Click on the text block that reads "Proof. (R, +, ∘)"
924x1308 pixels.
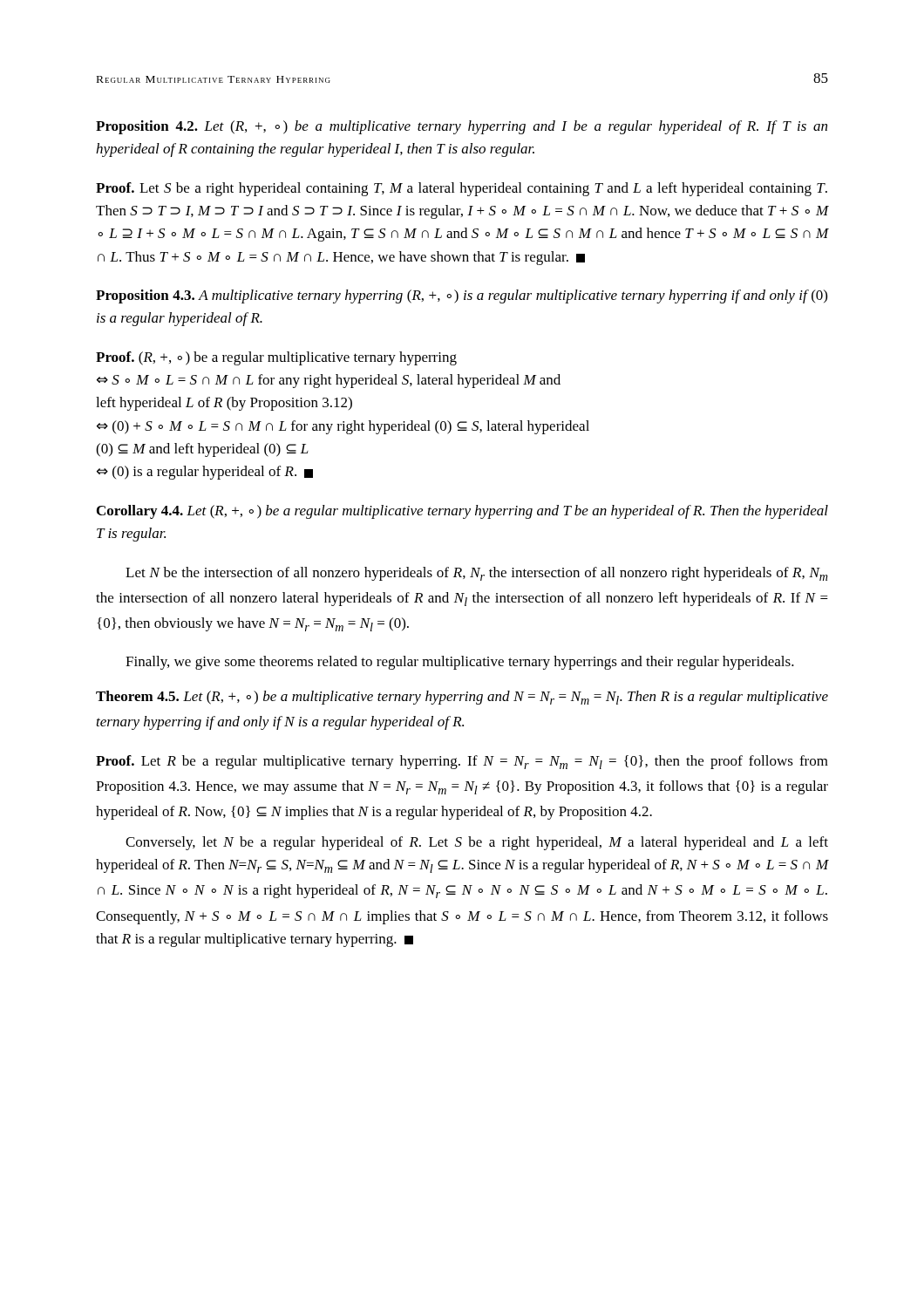(462, 415)
